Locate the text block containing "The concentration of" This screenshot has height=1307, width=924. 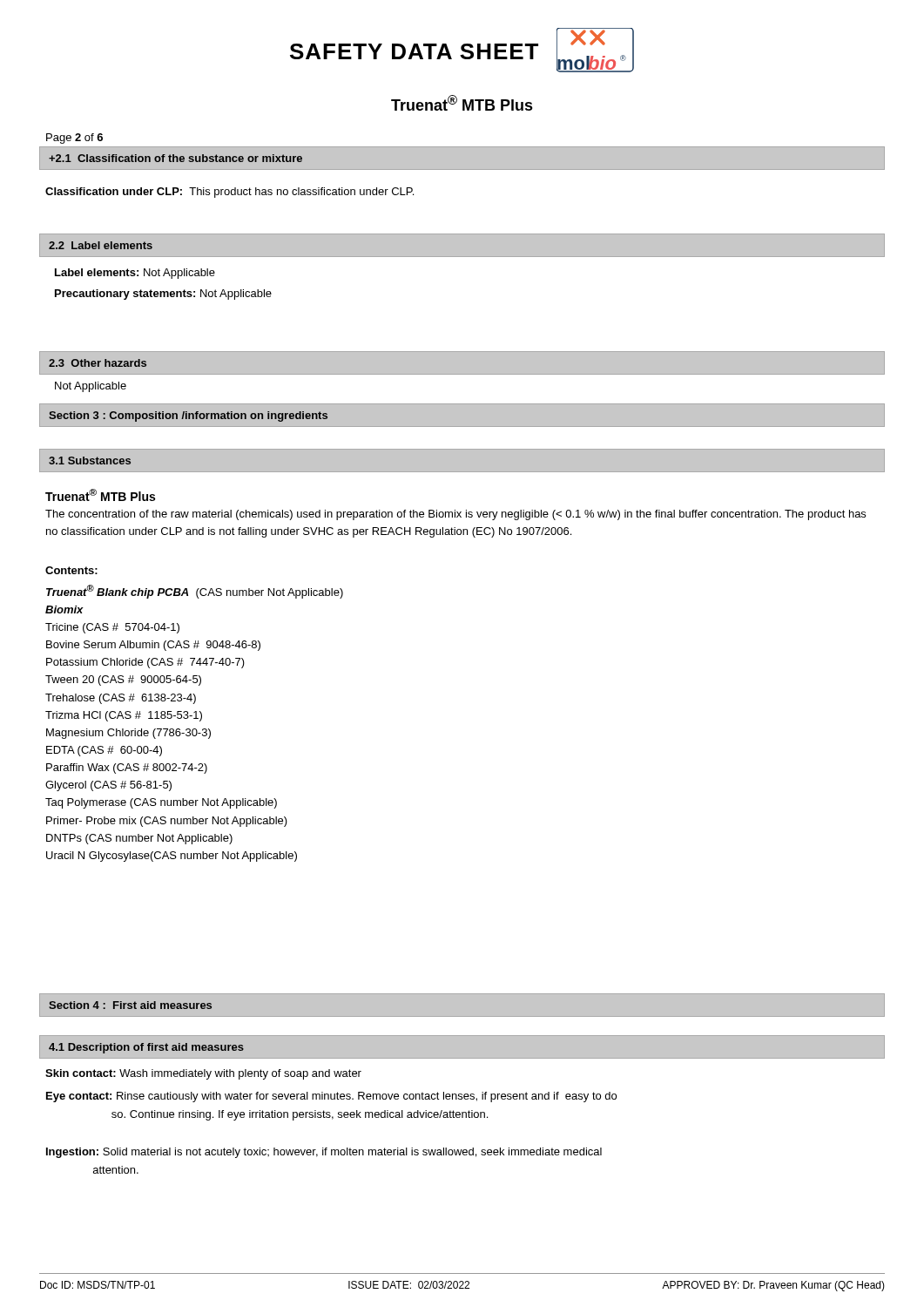[x=456, y=522]
